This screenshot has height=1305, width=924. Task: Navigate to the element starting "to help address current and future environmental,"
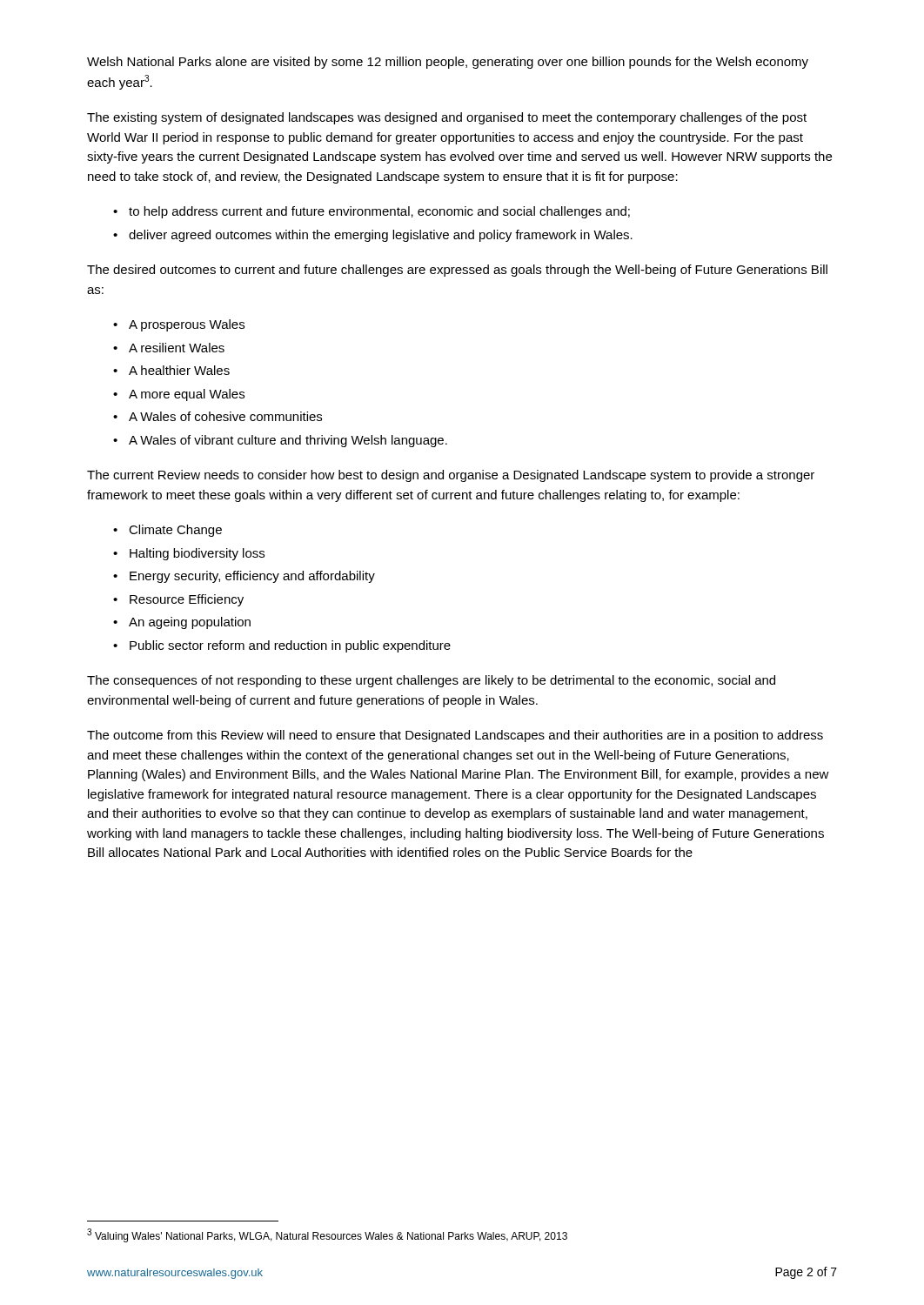tap(380, 211)
